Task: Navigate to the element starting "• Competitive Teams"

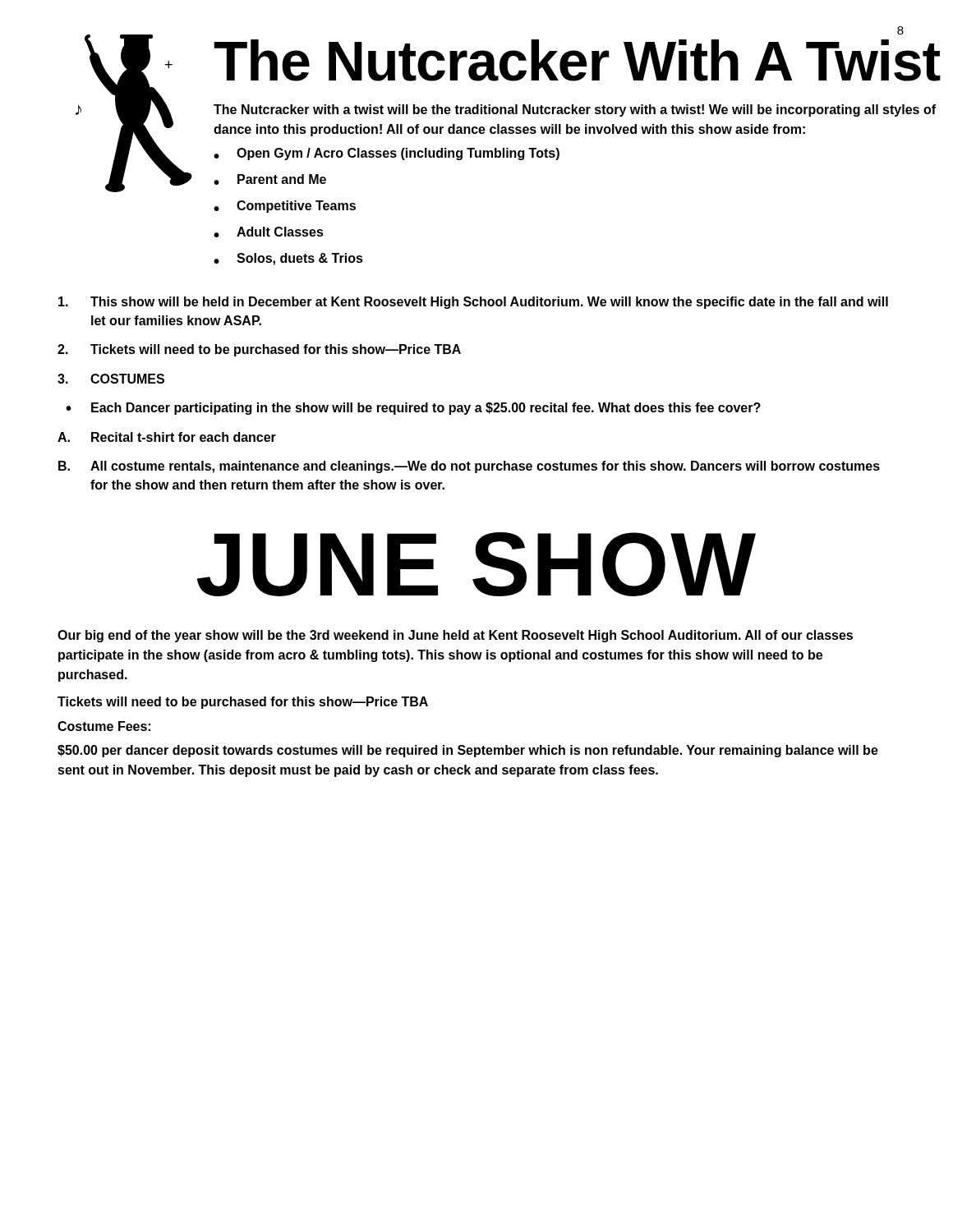Action: click(x=285, y=209)
